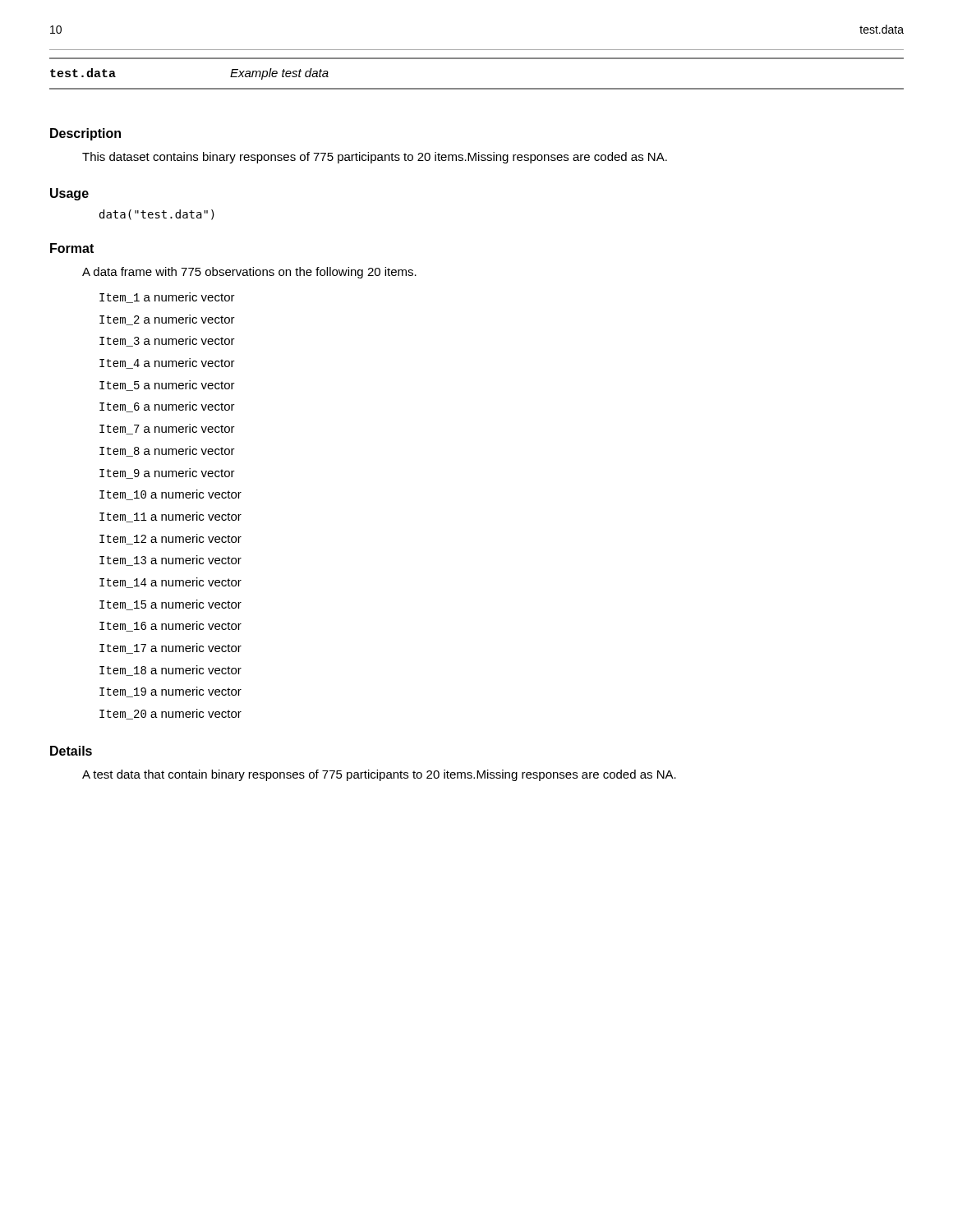Locate the text block that says "A test data that contain"
The height and width of the screenshot is (1232, 953).
[379, 774]
